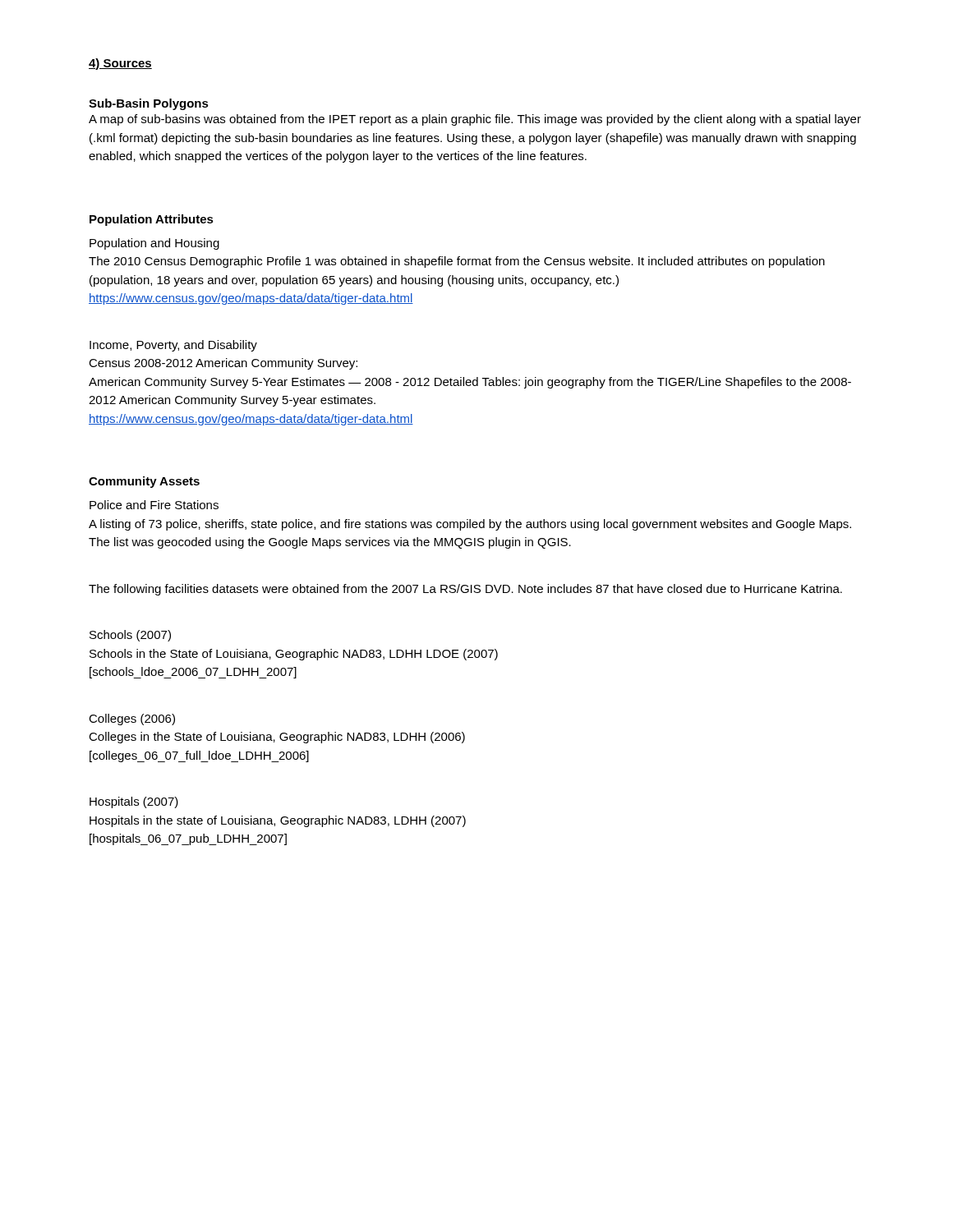Navigate to the block starting "Income, Poverty, and Disability Census 2008-2012"
This screenshot has width=953, height=1232.
click(x=470, y=381)
